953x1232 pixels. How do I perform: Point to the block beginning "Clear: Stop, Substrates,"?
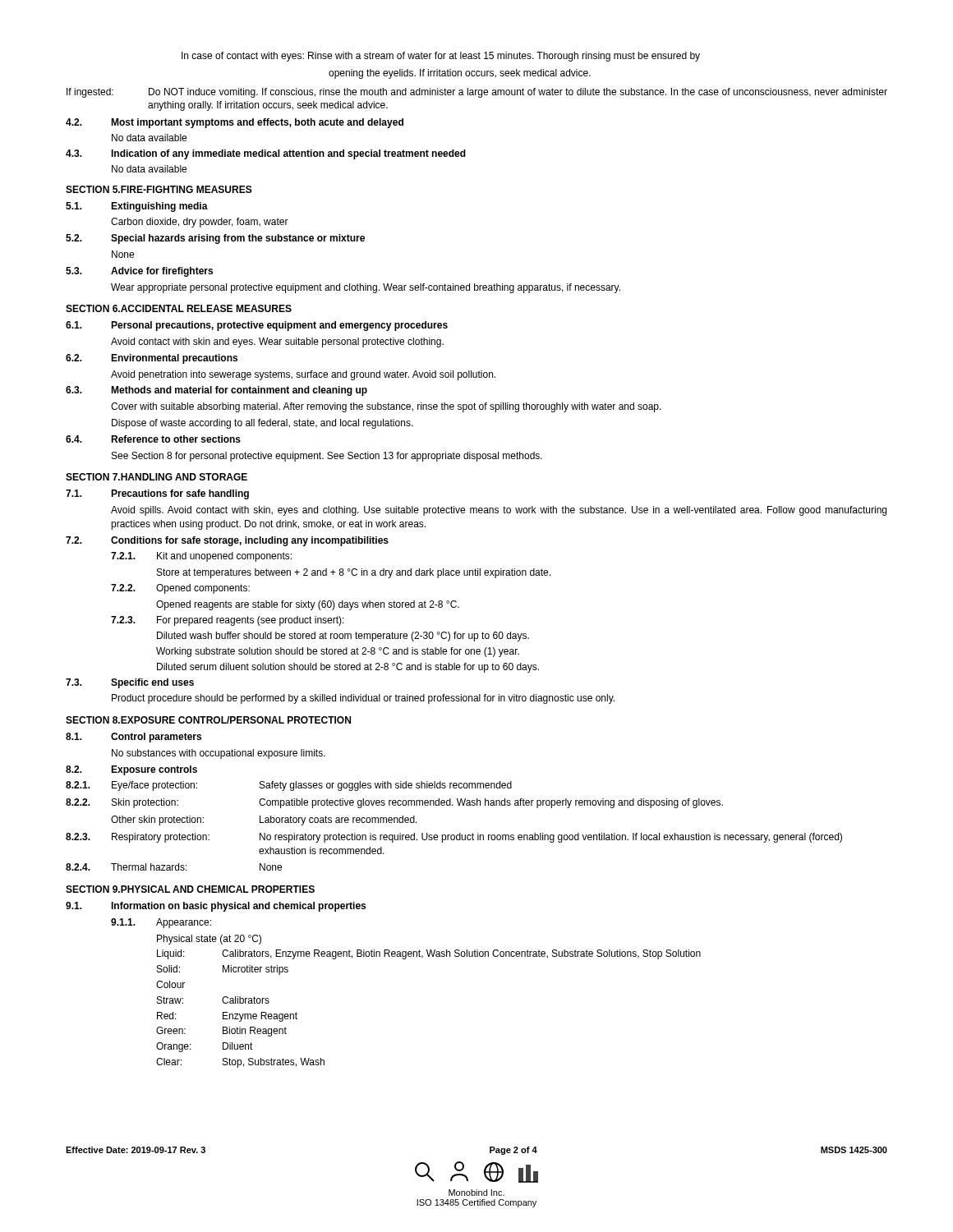(240, 1063)
